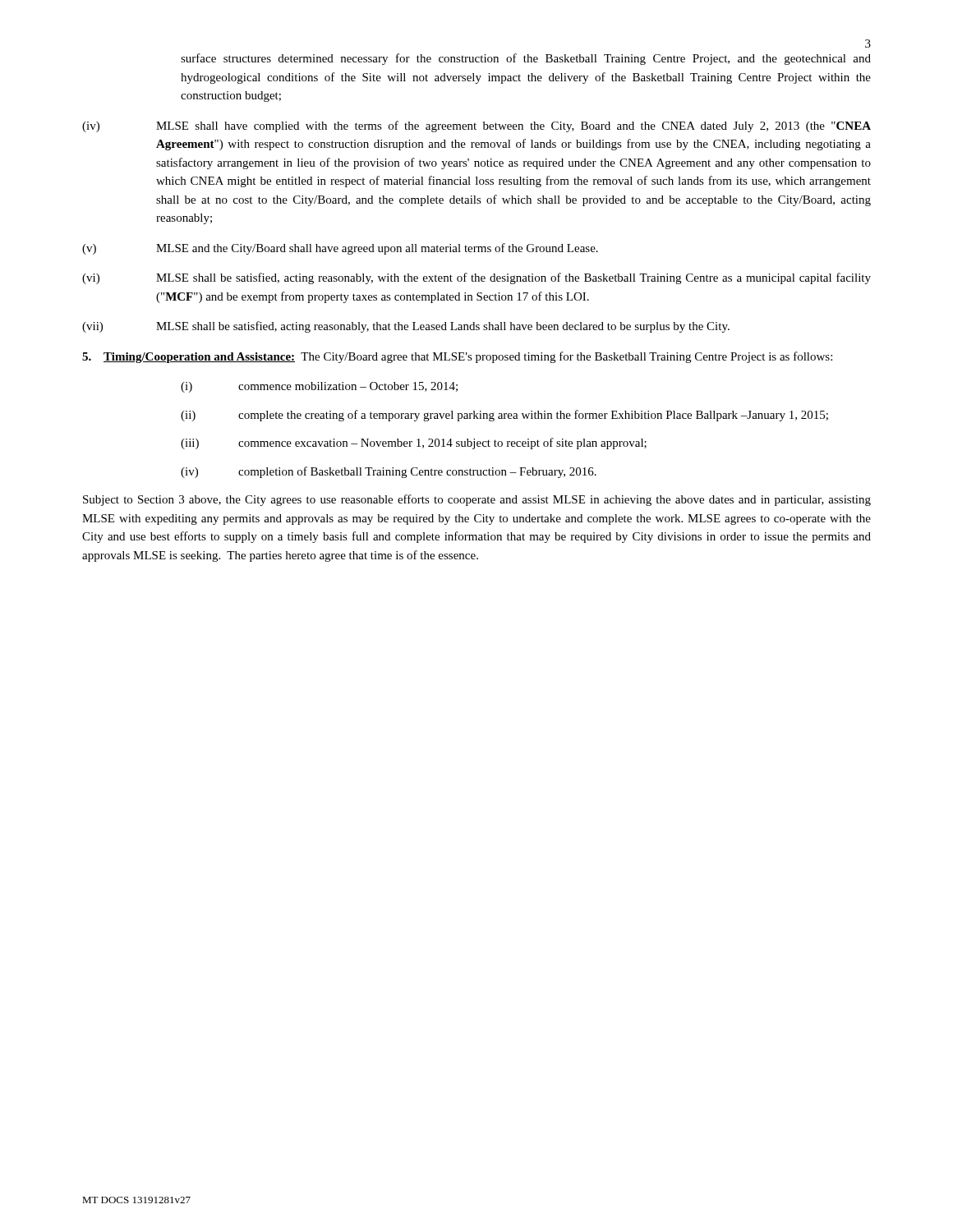Navigate to the passage starting "(vi) MLSE shall be satisfied, acting"
The height and width of the screenshot is (1232, 953).
tap(476, 287)
